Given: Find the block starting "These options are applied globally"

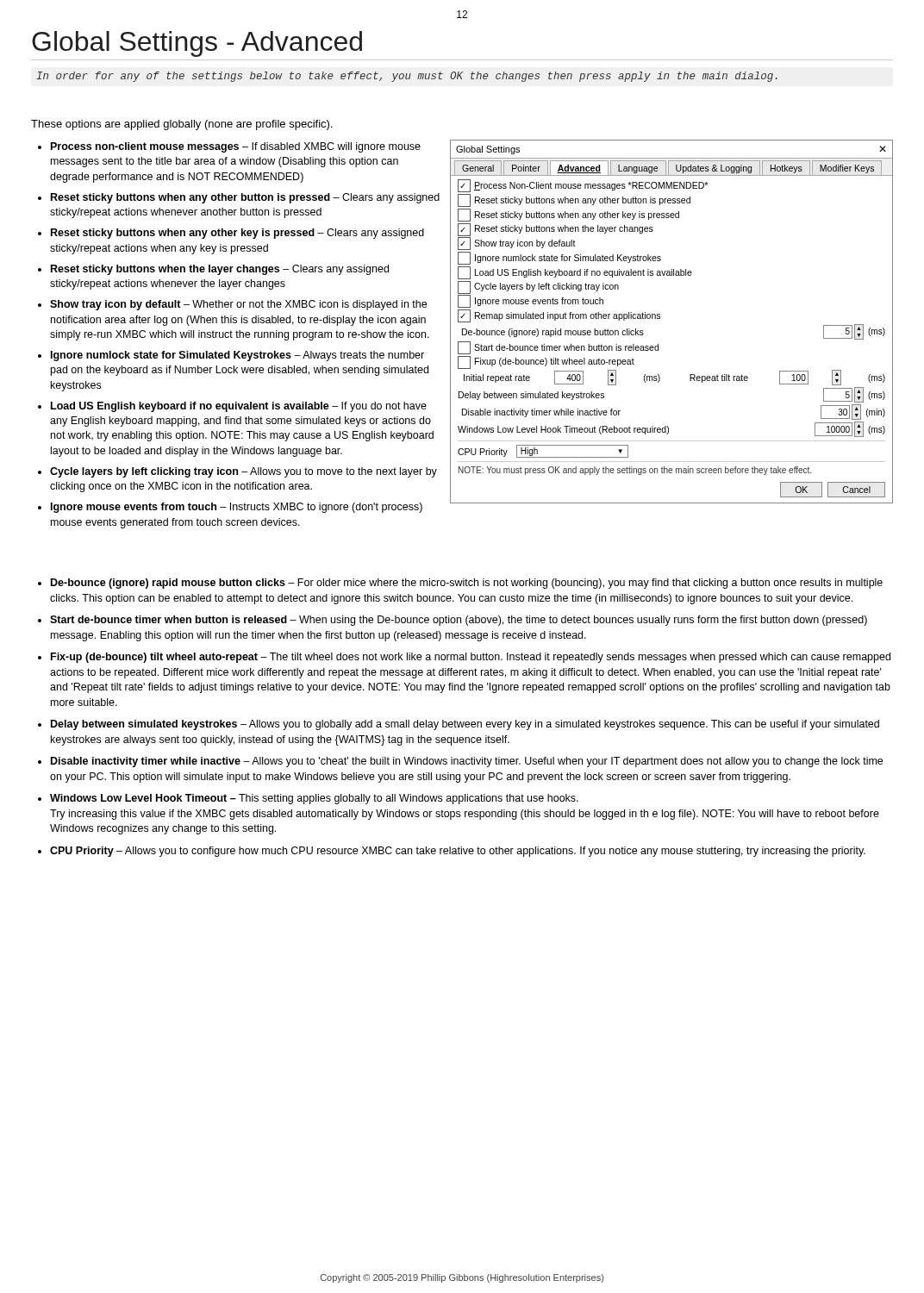Looking at the screenshot, I should click(x=182, y=124).
